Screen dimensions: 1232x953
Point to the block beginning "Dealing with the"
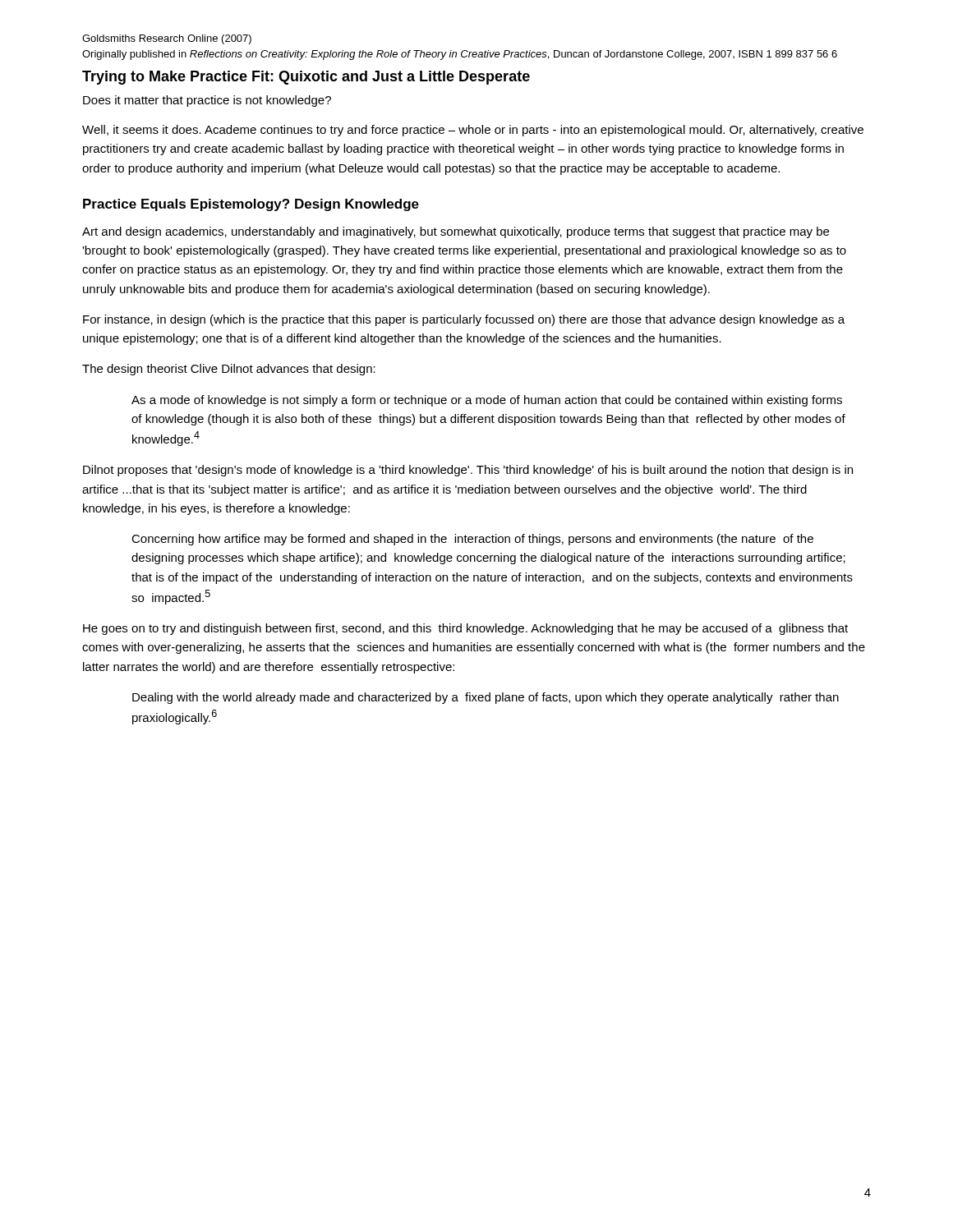click(485, 707)
